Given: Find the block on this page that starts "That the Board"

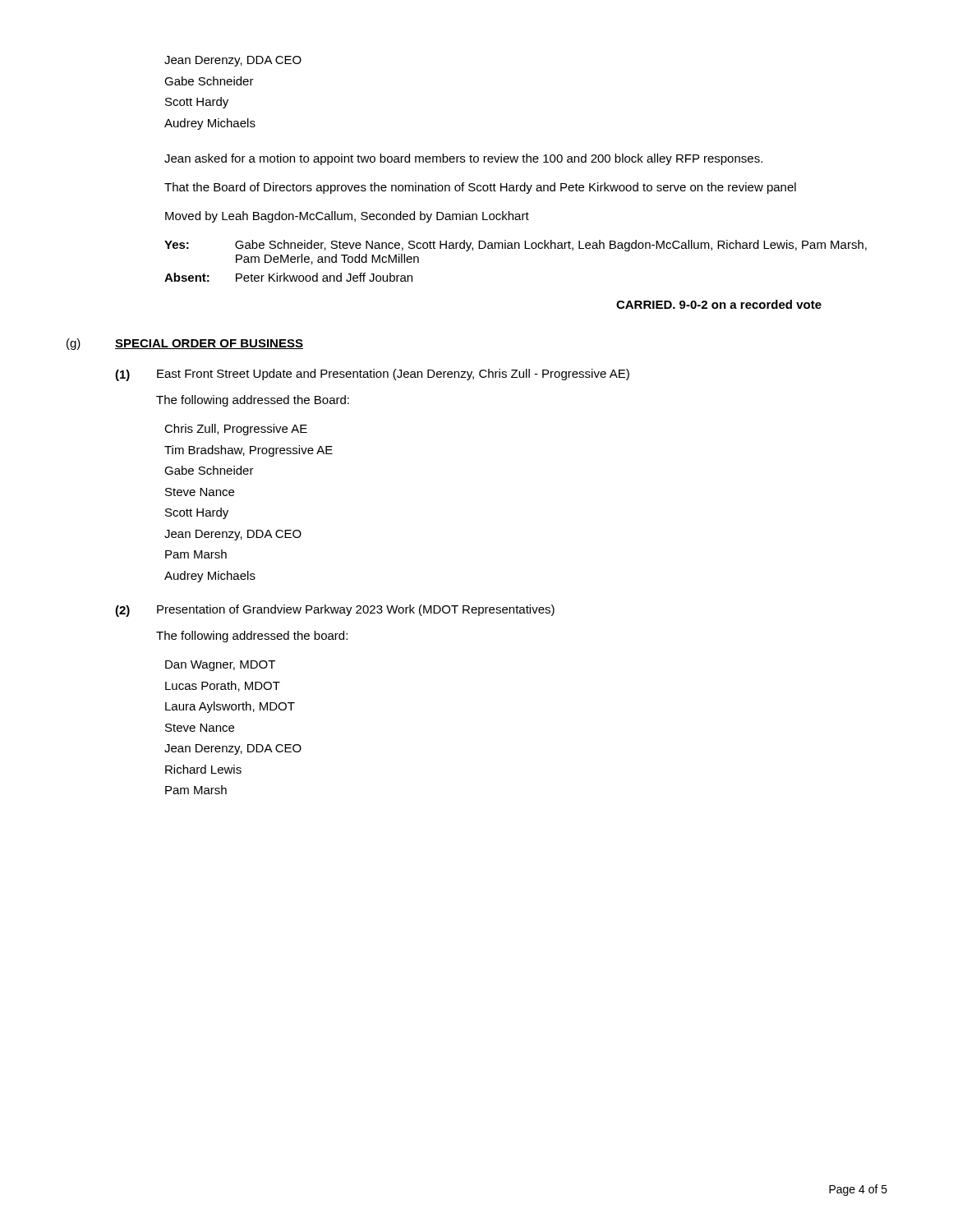Looking at the screenshot, I should (480, 187).
